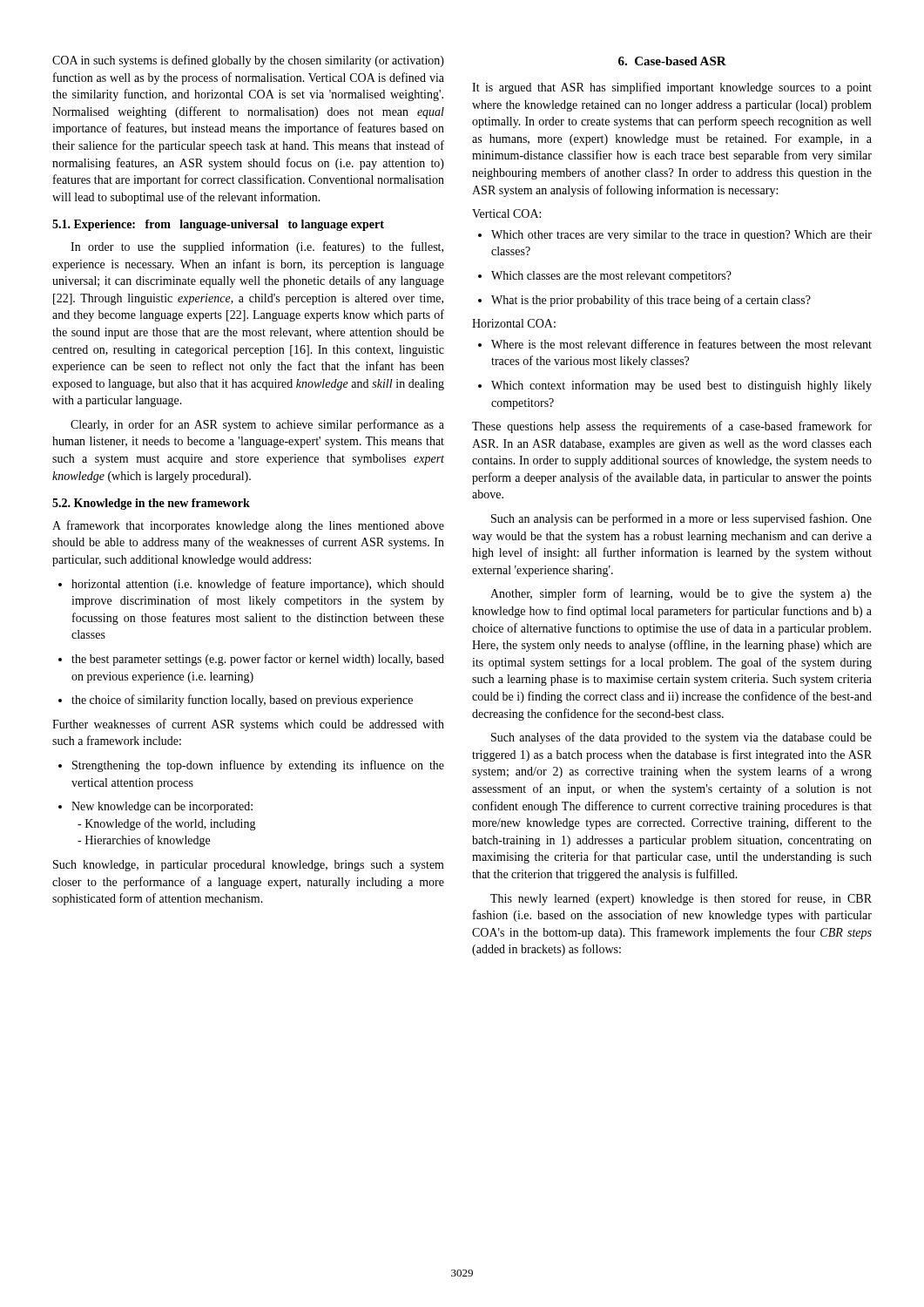This screenshot has width=924, height=1307.
Task: Click on the passage starting "This newly learned (expert) knowledge is then"
Action: tap(672, 924)
